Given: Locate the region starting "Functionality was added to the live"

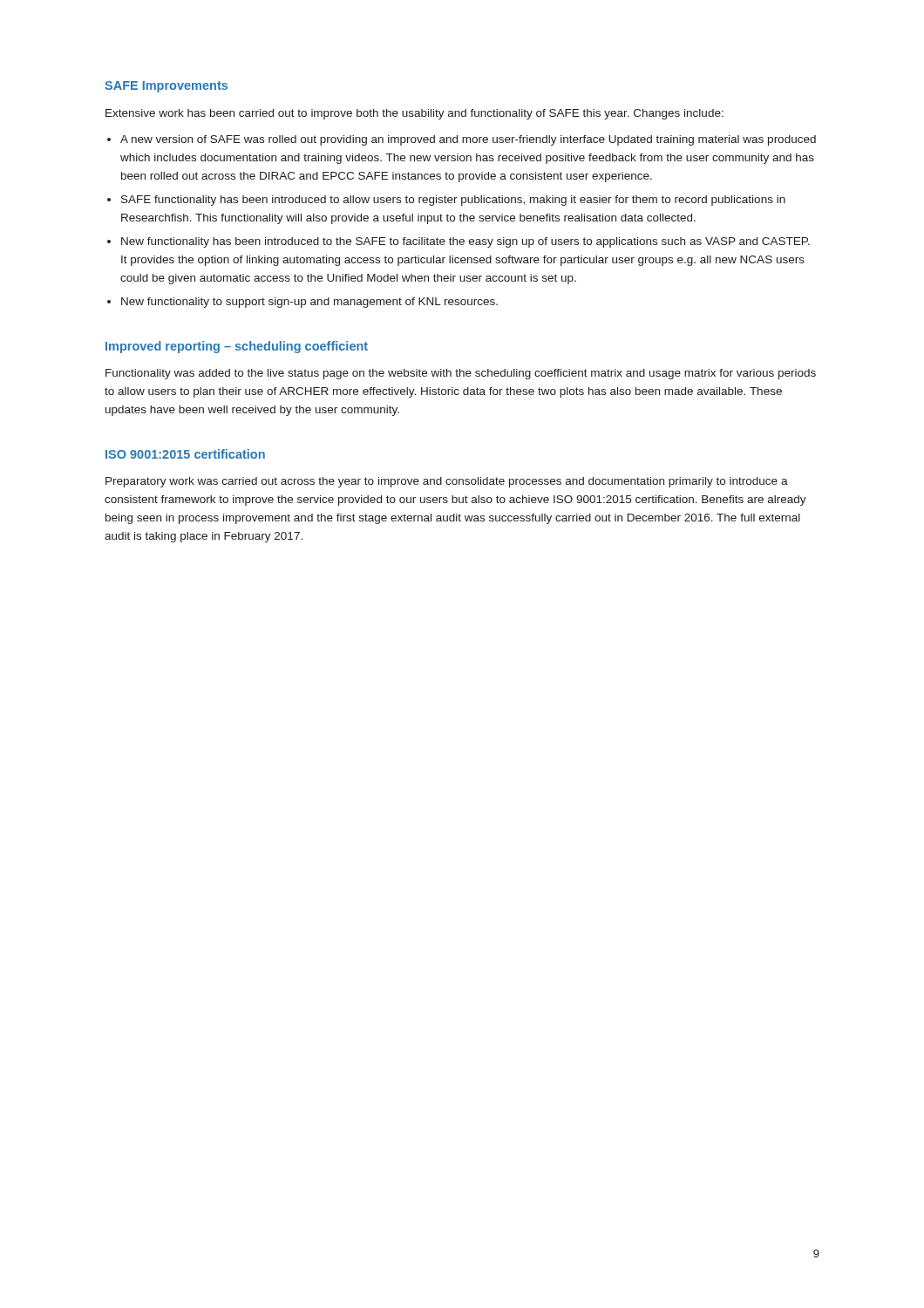Looking at the screenshot, I should click(x=462, y=392).
